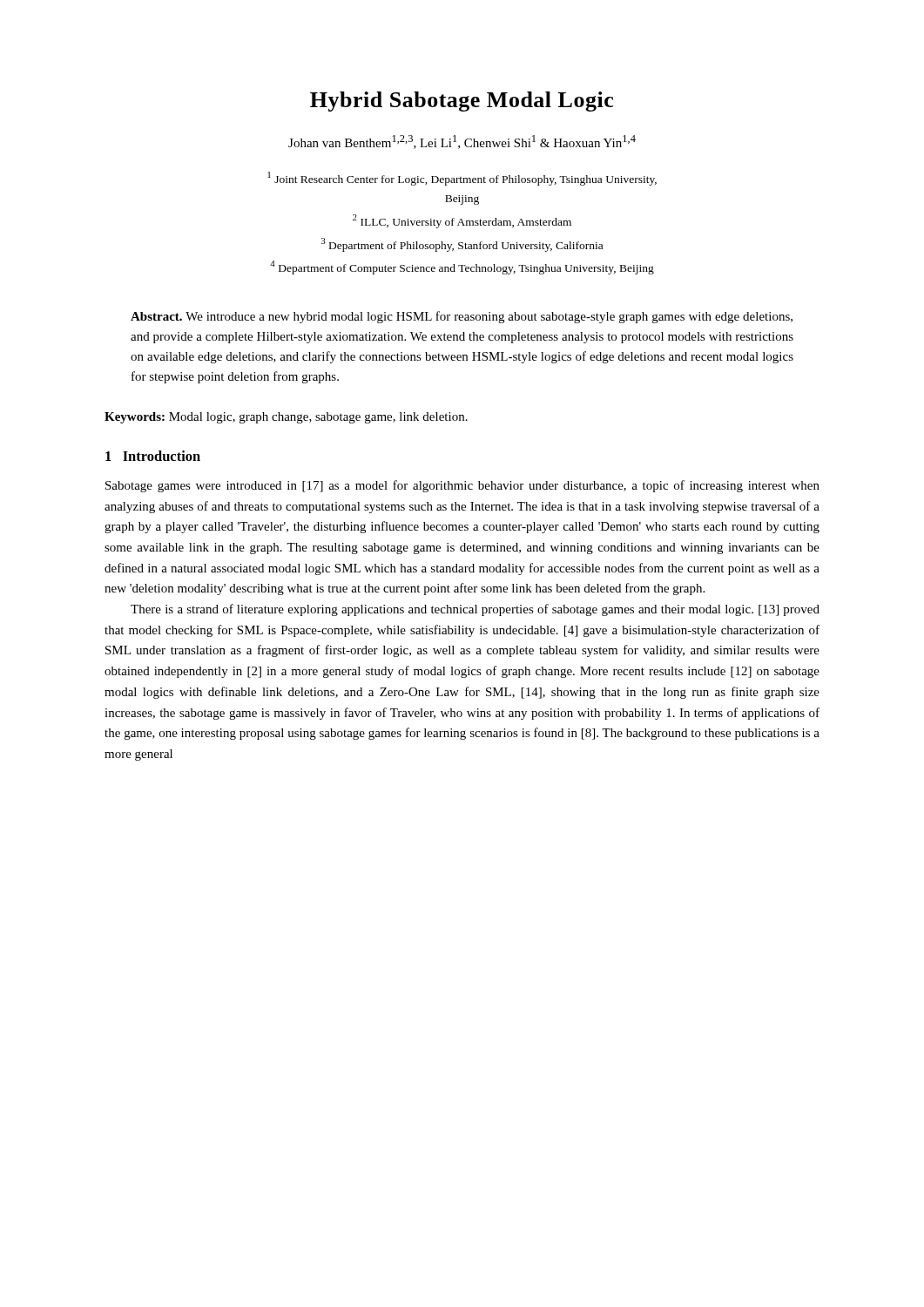
Task: Locate the text block that reads "Keywords: Modal logic, graph change, sabotage game, link"
Action: (462, 417)
